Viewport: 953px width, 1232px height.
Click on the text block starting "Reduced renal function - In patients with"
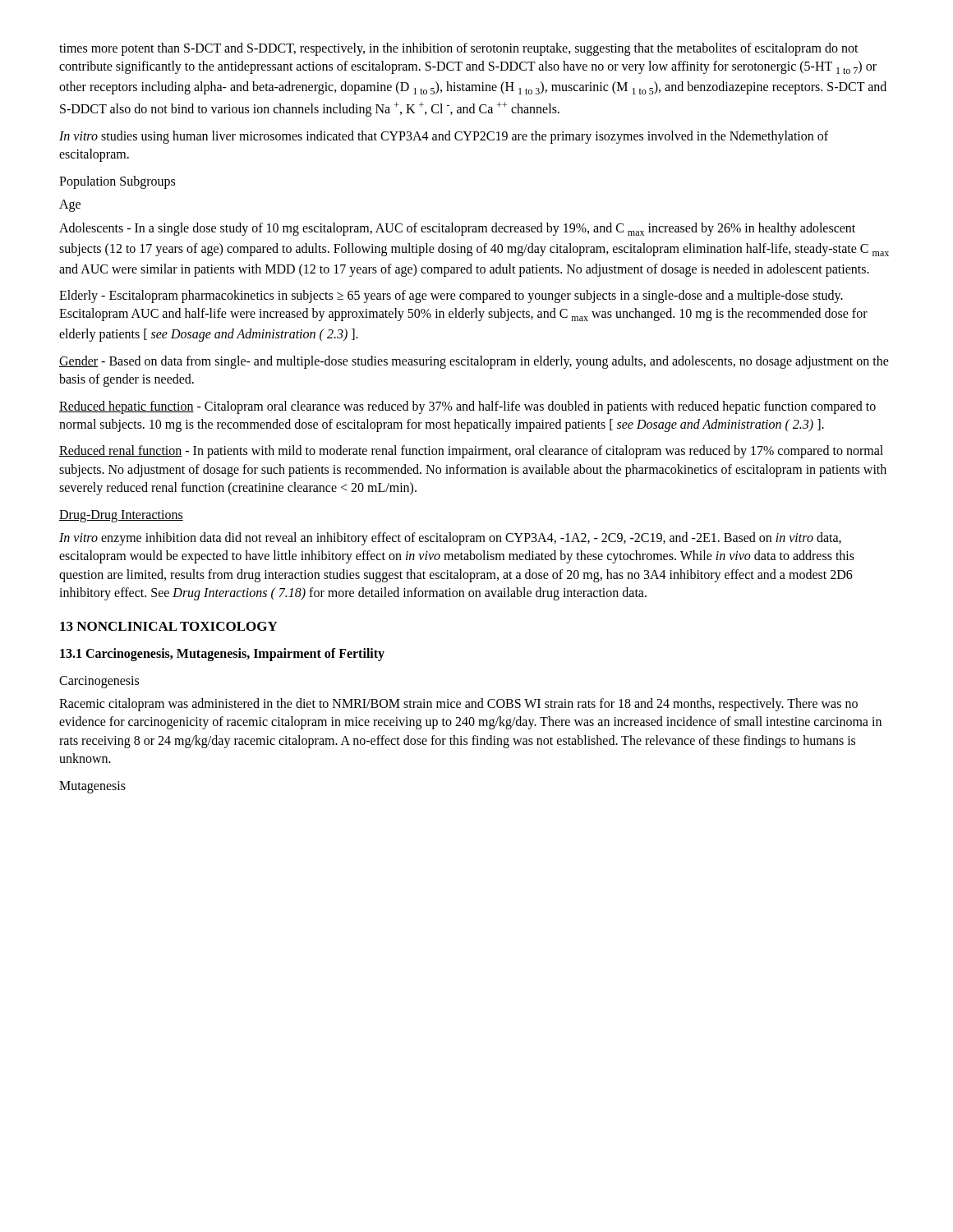pos(476,470)
